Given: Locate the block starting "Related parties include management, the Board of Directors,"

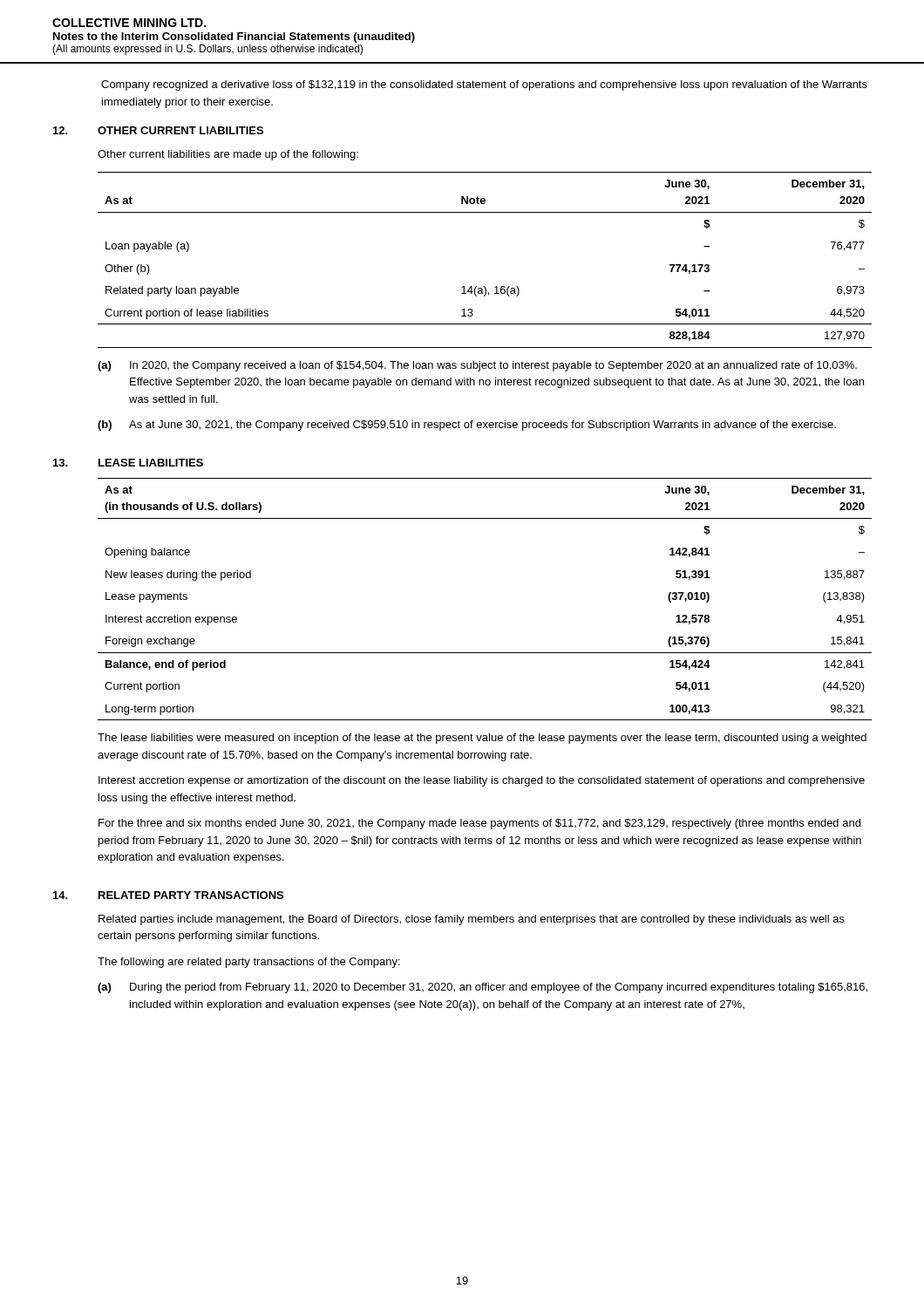Looking at the screenshot, I should 471,927.
